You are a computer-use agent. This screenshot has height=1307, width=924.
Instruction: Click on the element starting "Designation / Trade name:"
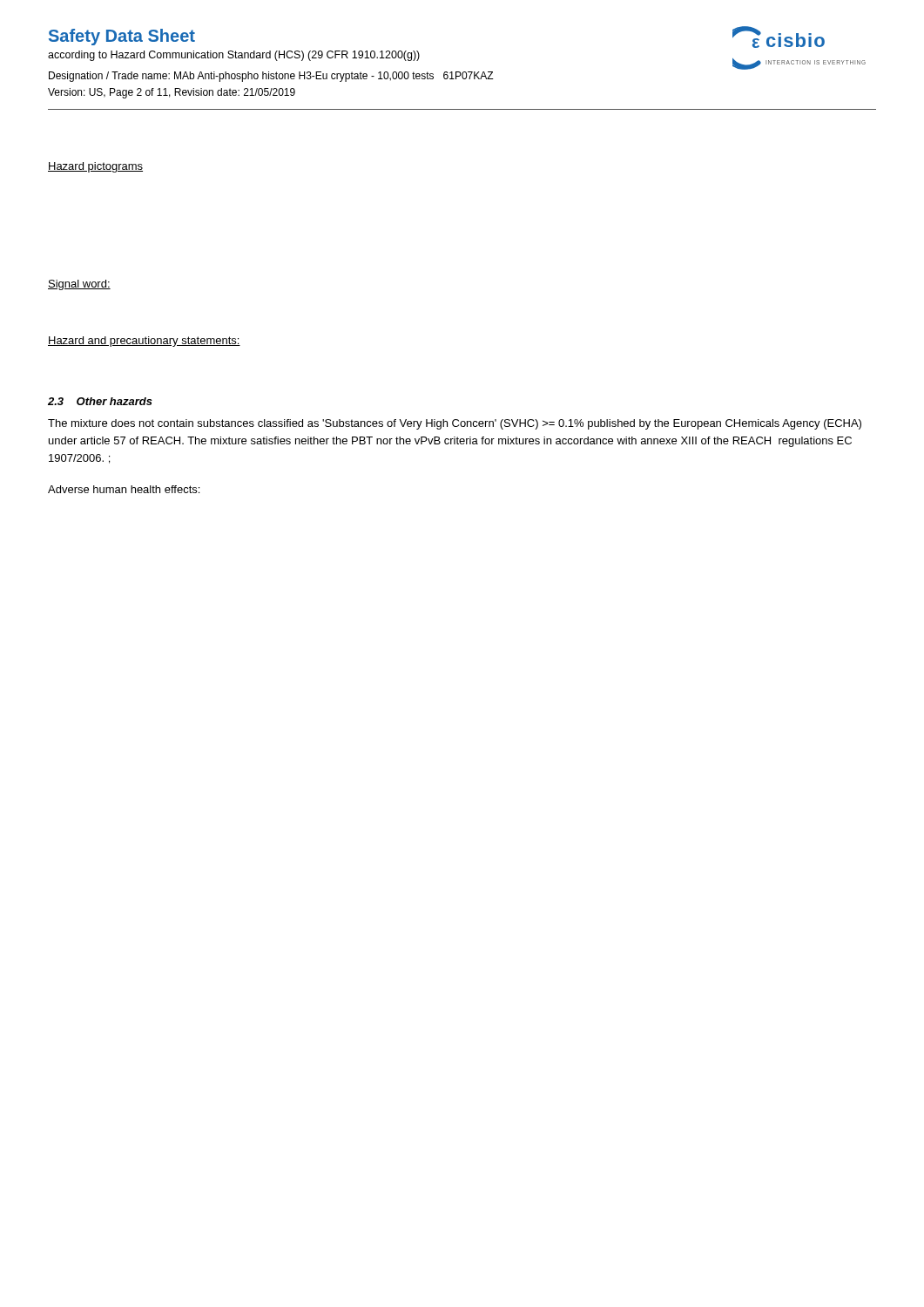[x=271, y=84]
